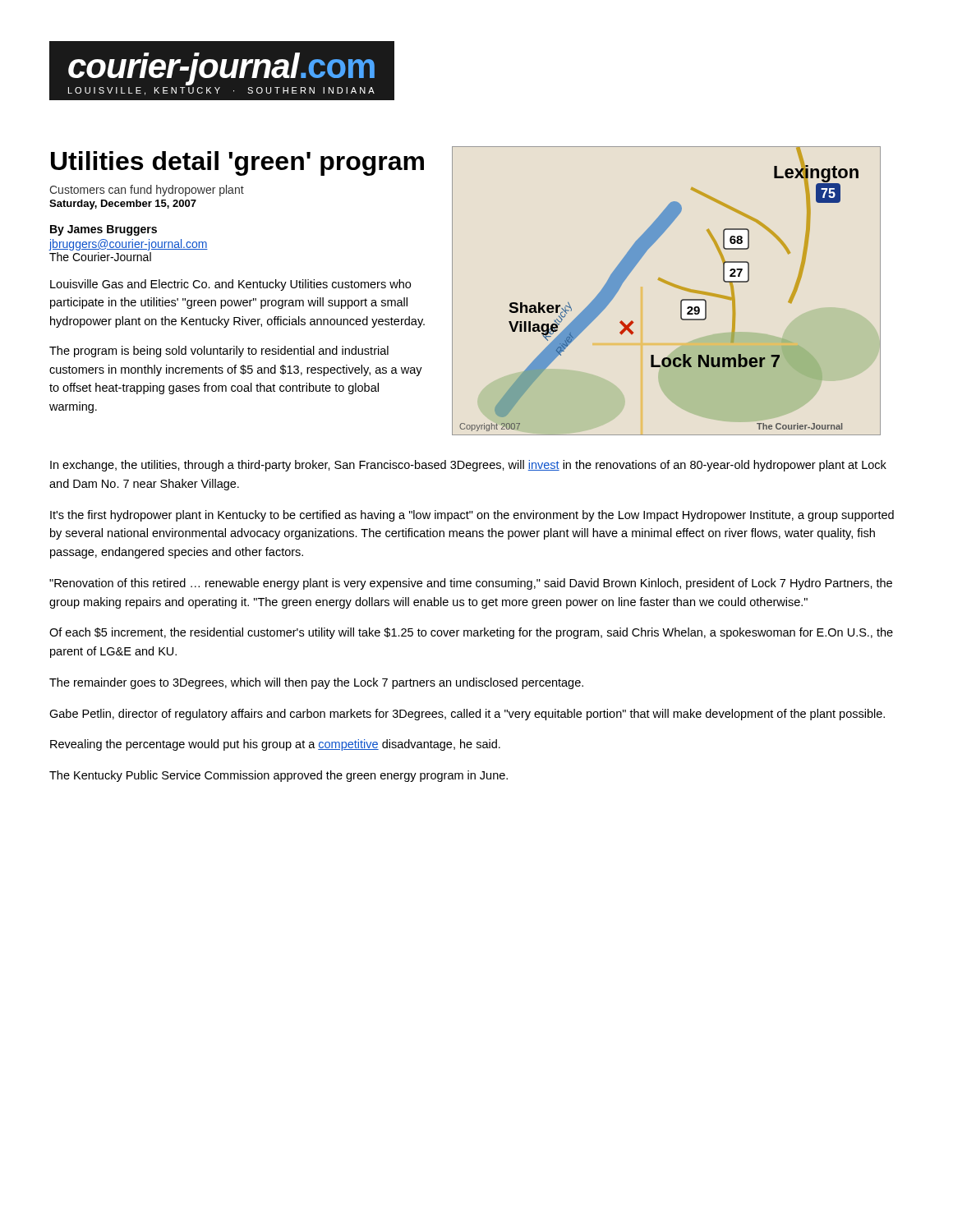The image size is (953, 1232).
Task: Navigate to the block starting "Gabe Petlin, director"
Action: [x=468, y=713]
